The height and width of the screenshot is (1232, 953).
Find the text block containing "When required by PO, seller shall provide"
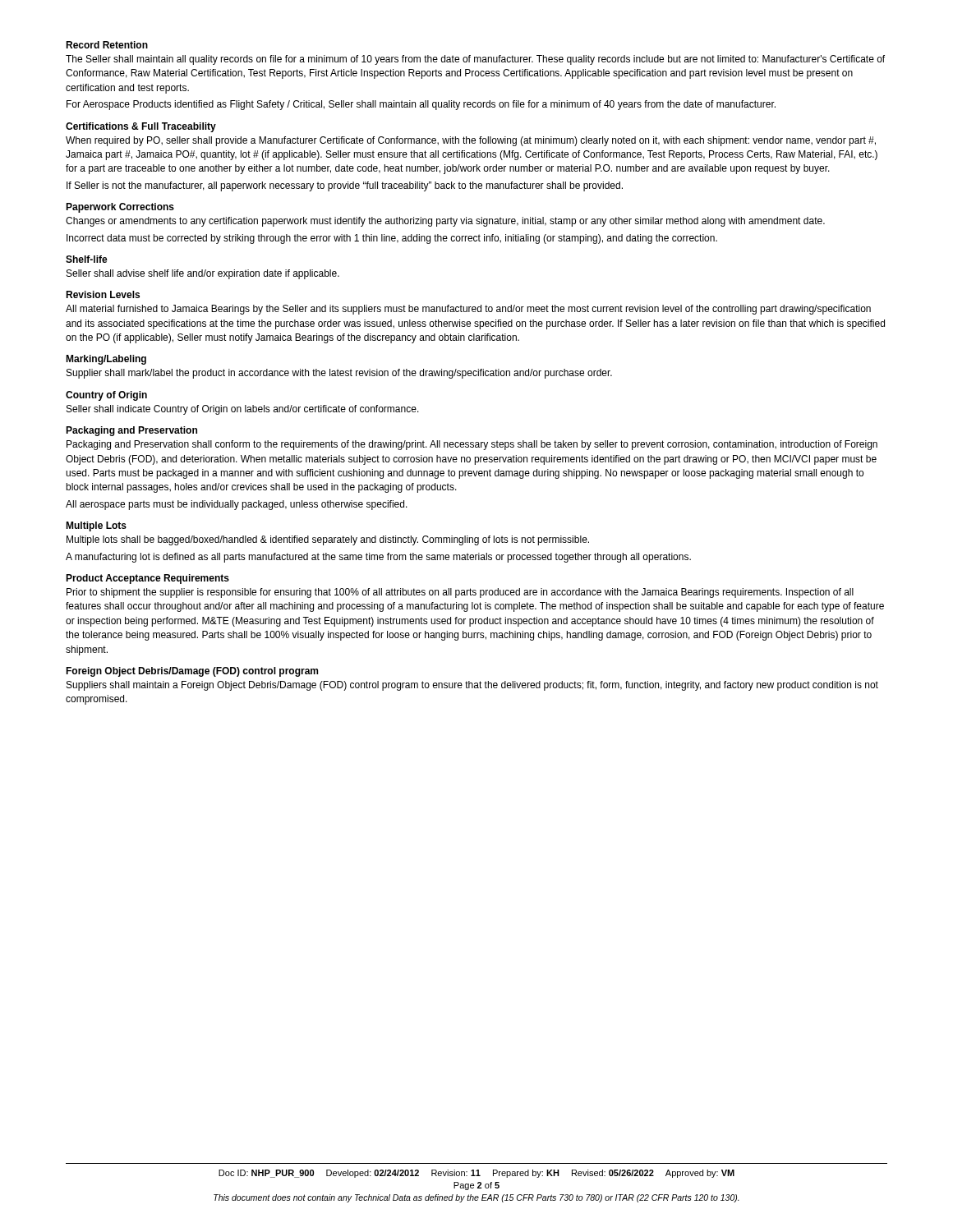tap(472, 154)
